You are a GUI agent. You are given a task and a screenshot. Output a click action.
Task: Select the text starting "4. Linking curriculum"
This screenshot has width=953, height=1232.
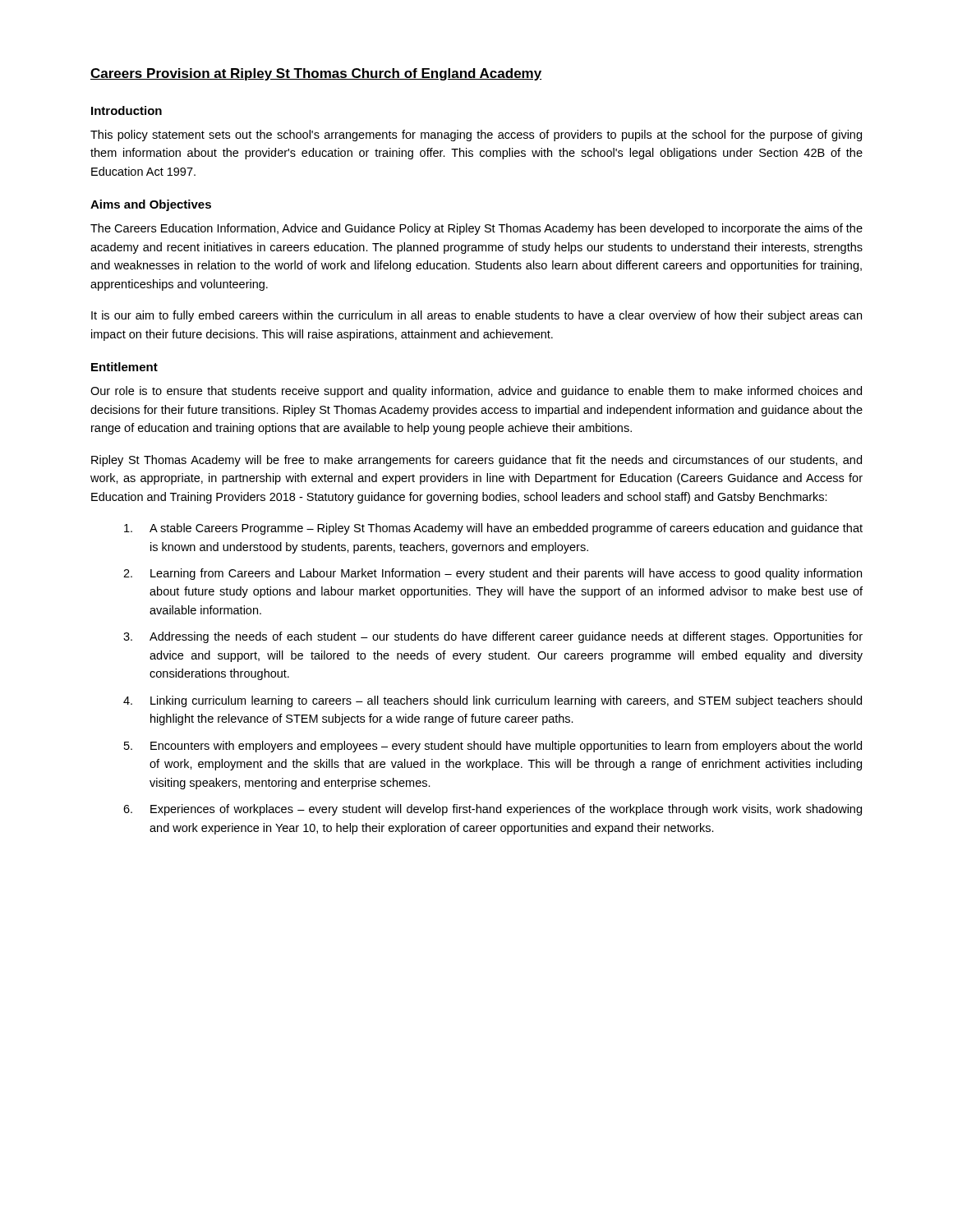[493, 710]
